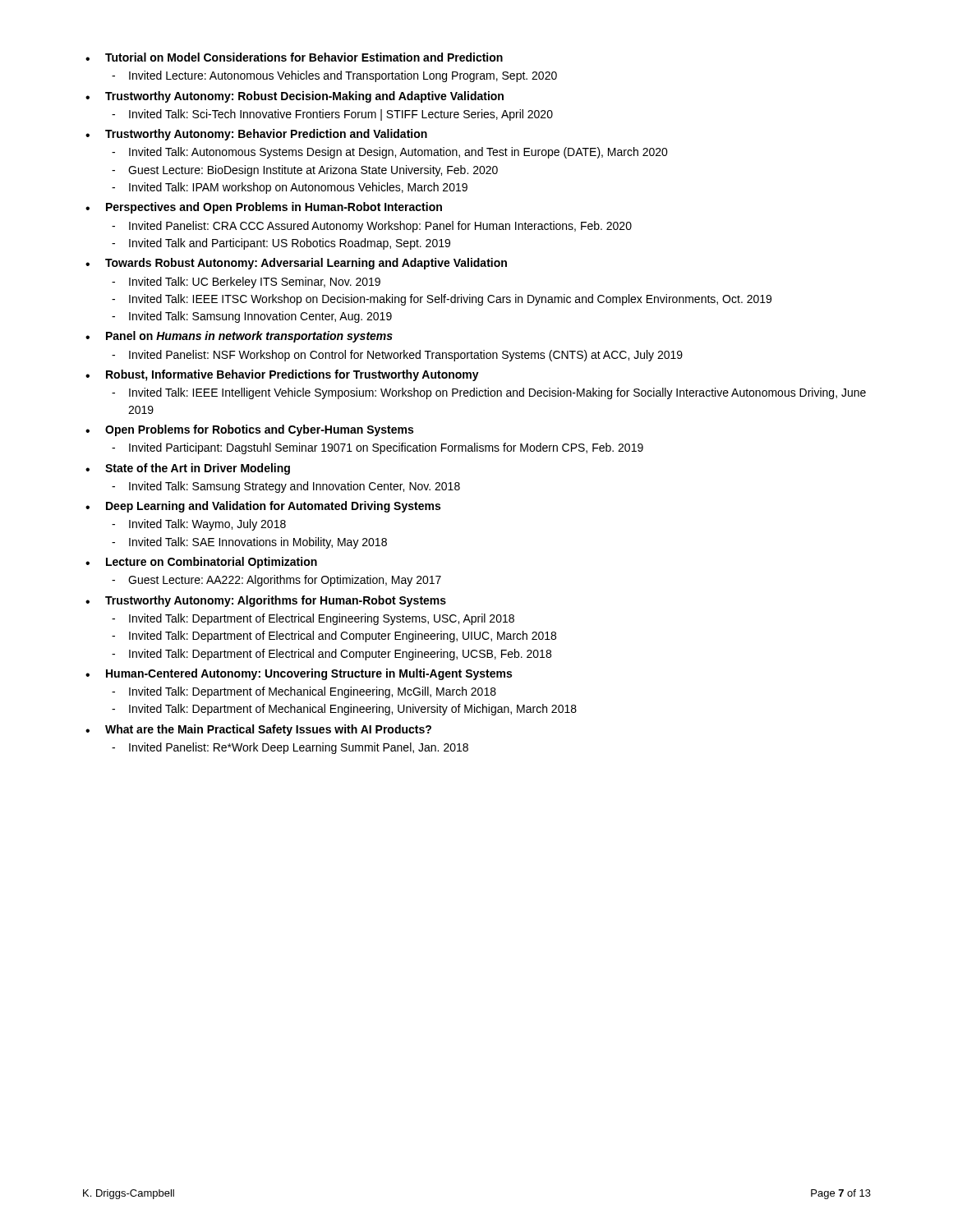This screenshot has height=1232, width=953.
Task: Click on the list item with the text "What are the"
Action: coord(268,730)
